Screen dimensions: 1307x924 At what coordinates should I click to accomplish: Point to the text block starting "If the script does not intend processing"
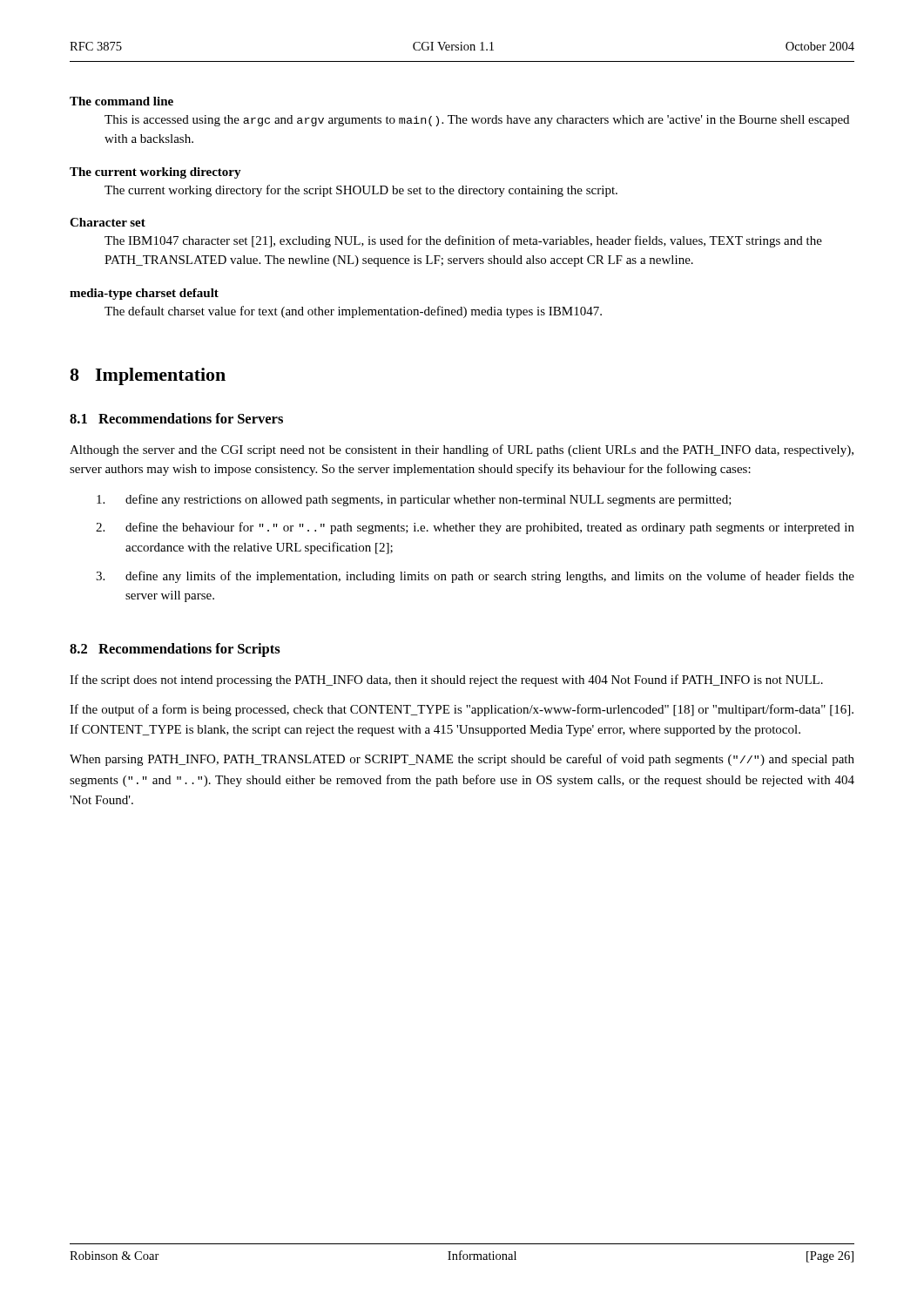click(x=447, y=679)
